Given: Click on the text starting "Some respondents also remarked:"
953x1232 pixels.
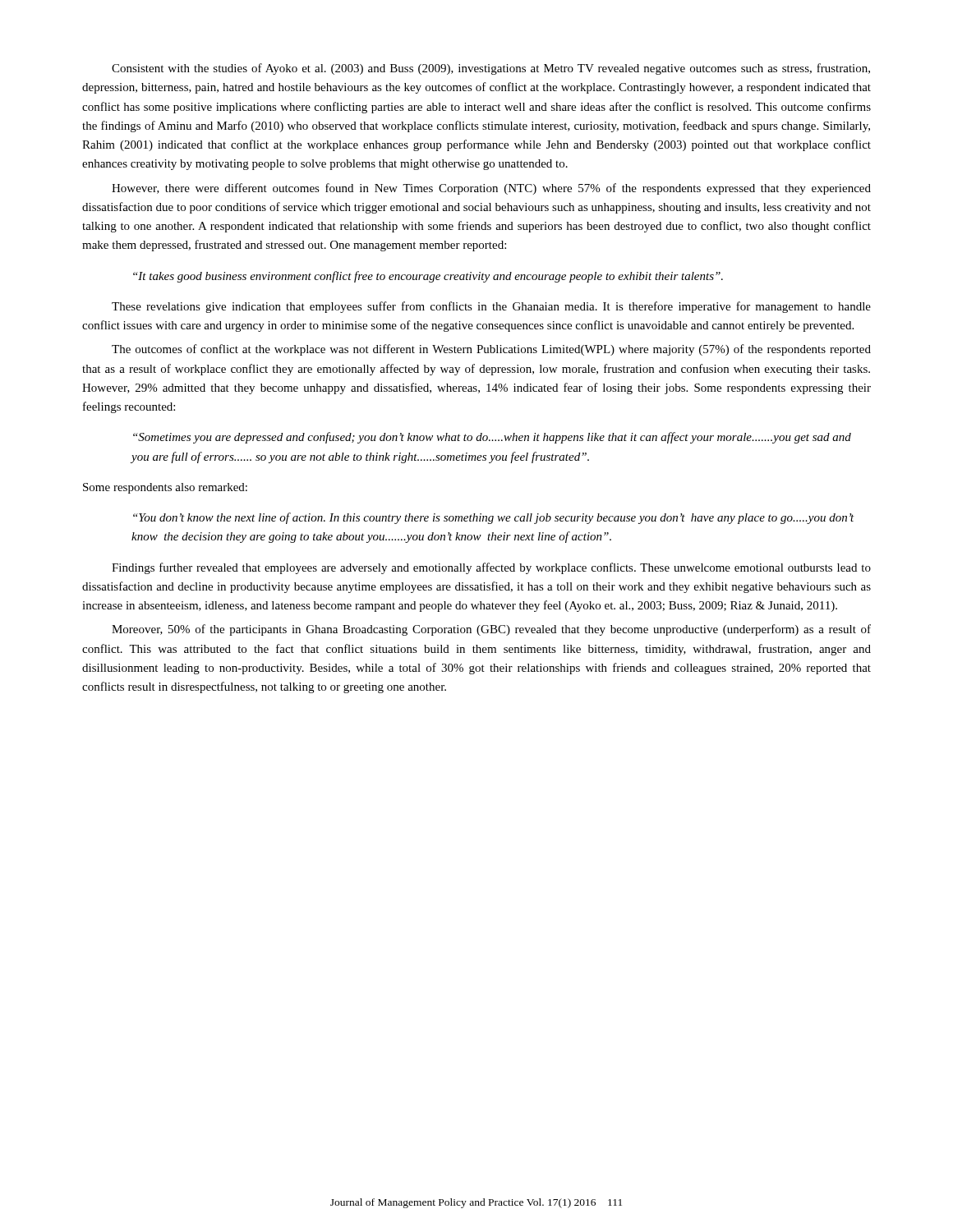Looking at the screenshot, I should coord(165,488).
